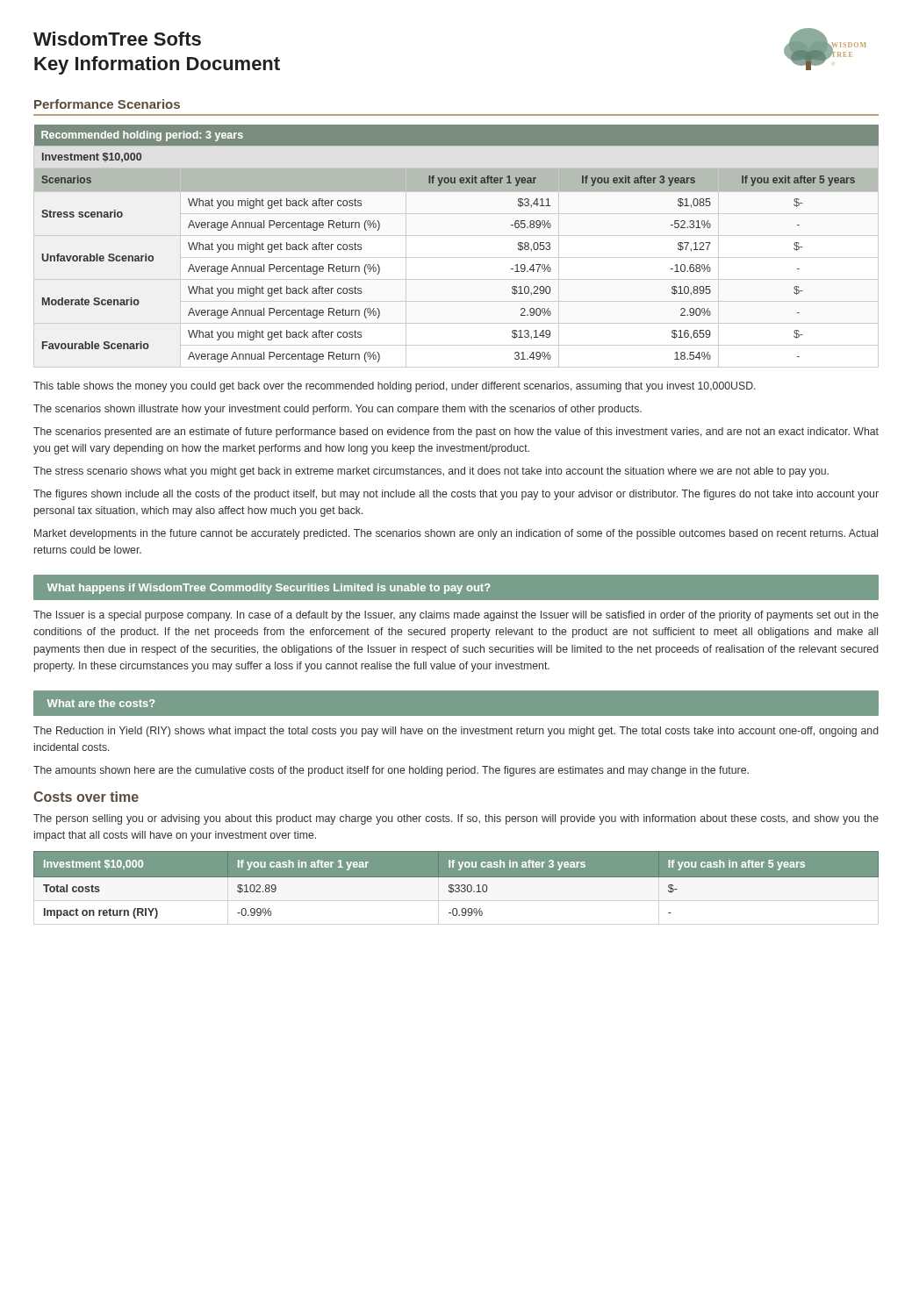912x1316 pixels.
Task: Locate the passage starting "The figures shown include"
Action: click(456, 503)
